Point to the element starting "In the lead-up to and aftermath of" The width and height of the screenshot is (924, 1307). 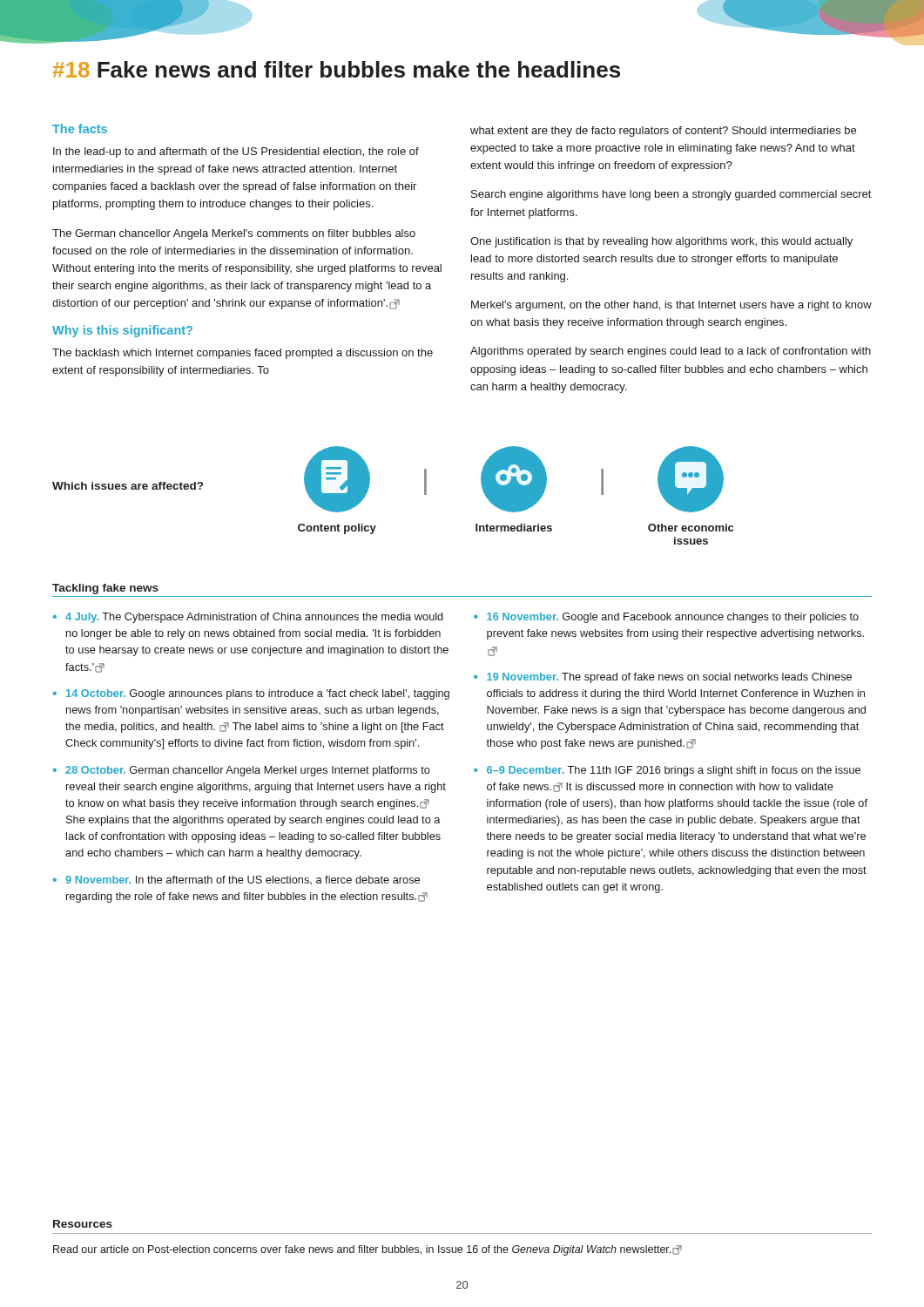point(235,177)
